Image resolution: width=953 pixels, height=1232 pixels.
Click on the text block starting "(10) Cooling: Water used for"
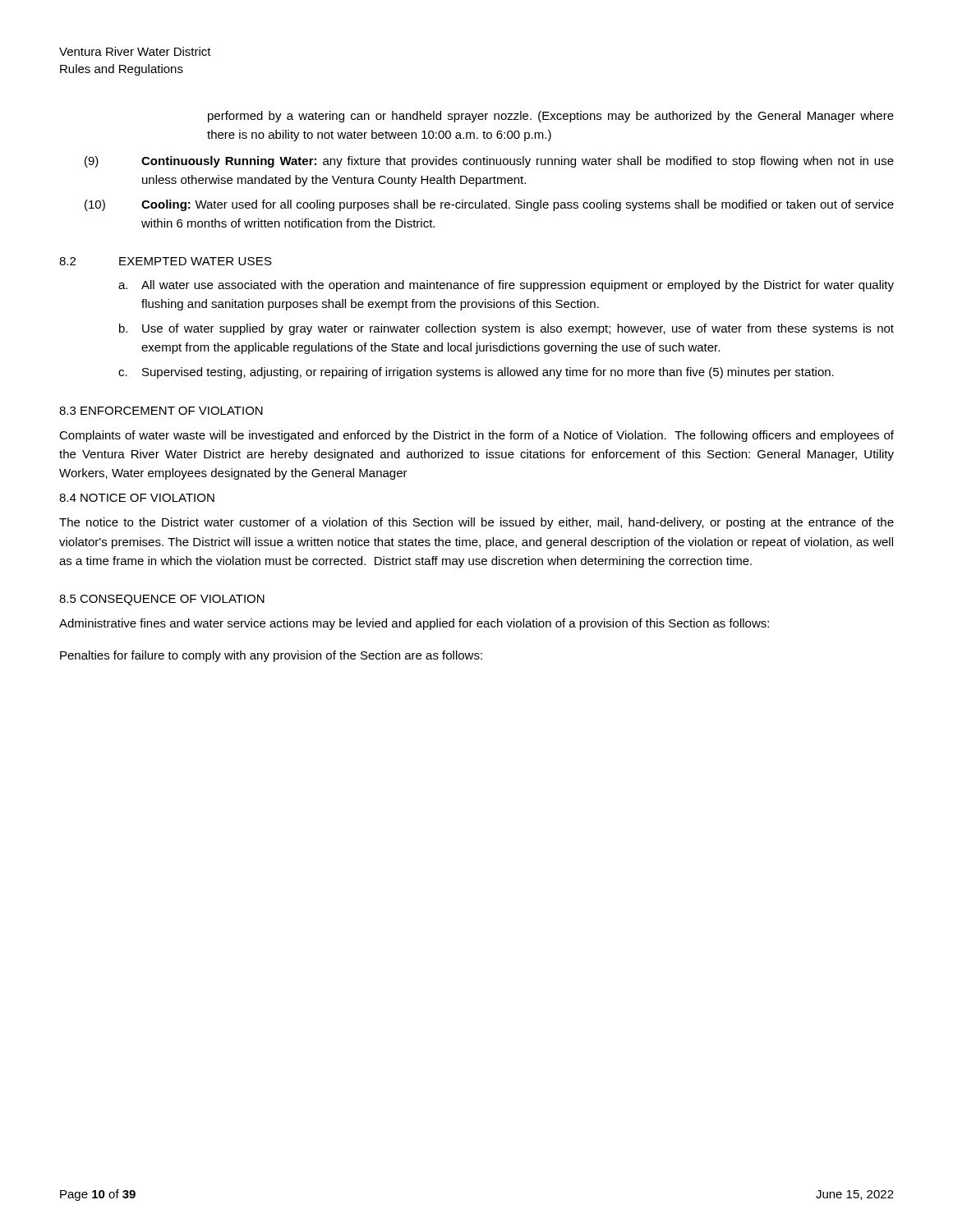[476, 214]
